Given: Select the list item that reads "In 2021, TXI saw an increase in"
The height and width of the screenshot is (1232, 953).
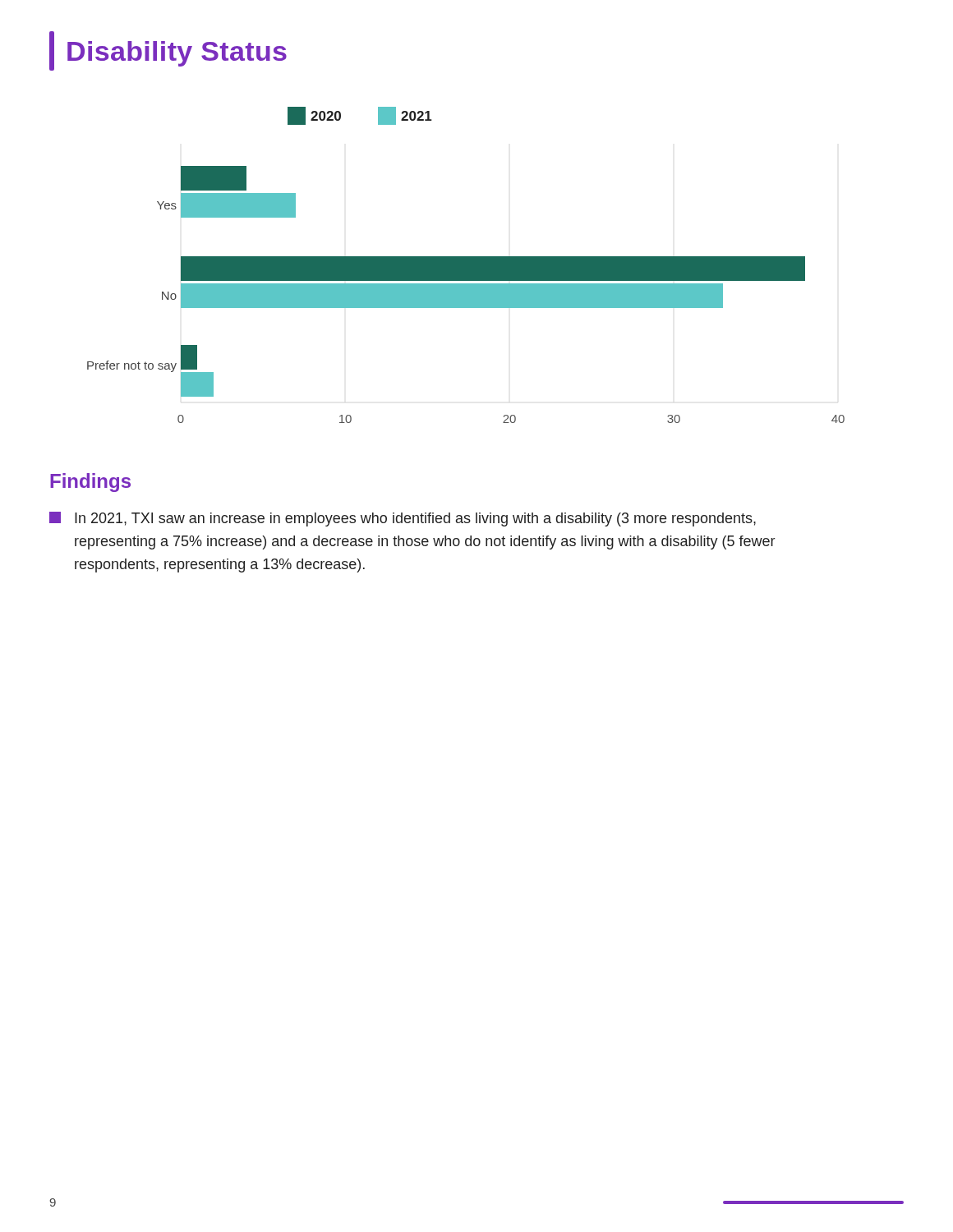Looking at the screenshot, I should pyautogui.click(x=419, y=542).
